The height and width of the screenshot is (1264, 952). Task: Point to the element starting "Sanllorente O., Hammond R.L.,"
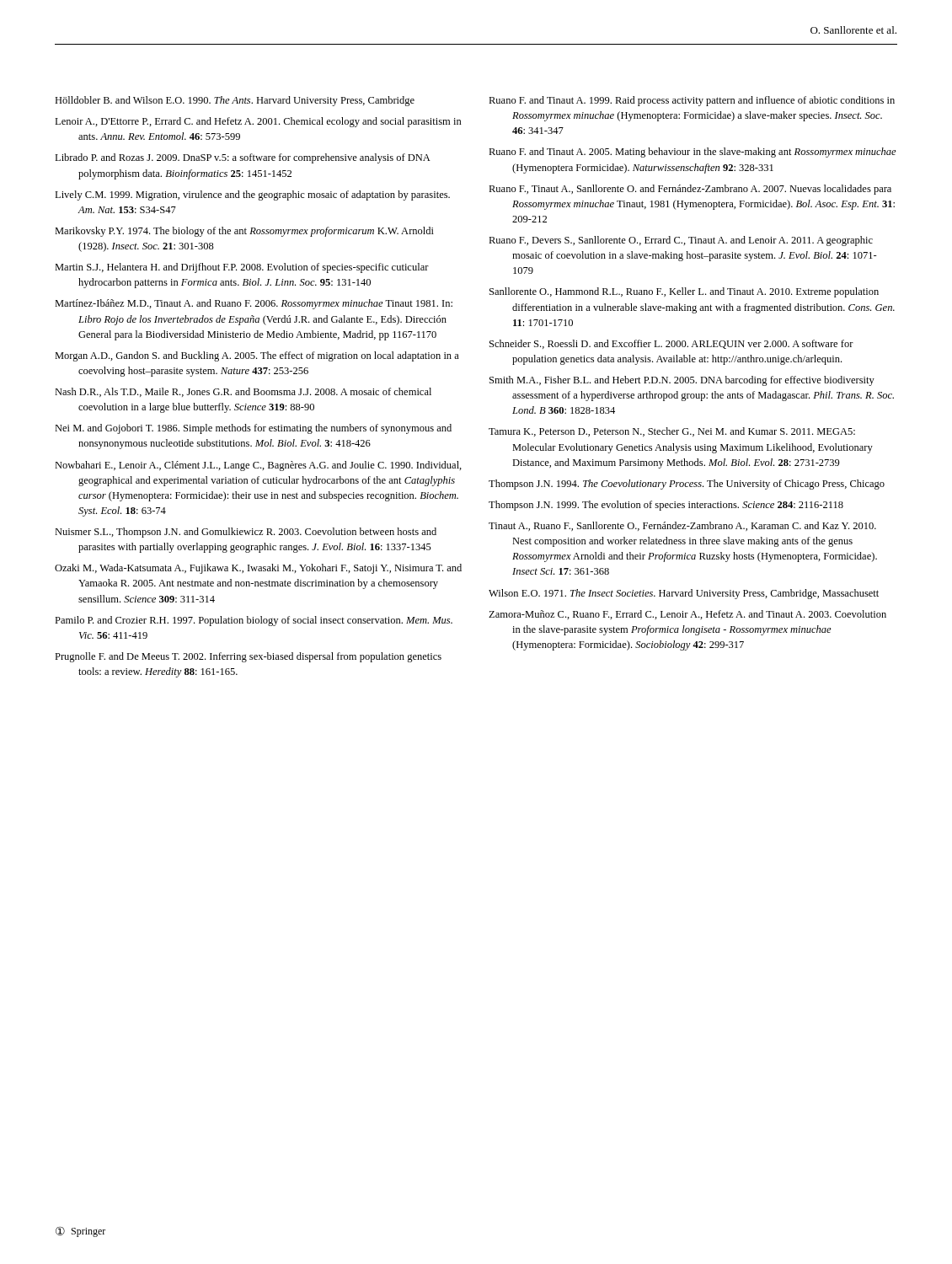pos(692,307)
